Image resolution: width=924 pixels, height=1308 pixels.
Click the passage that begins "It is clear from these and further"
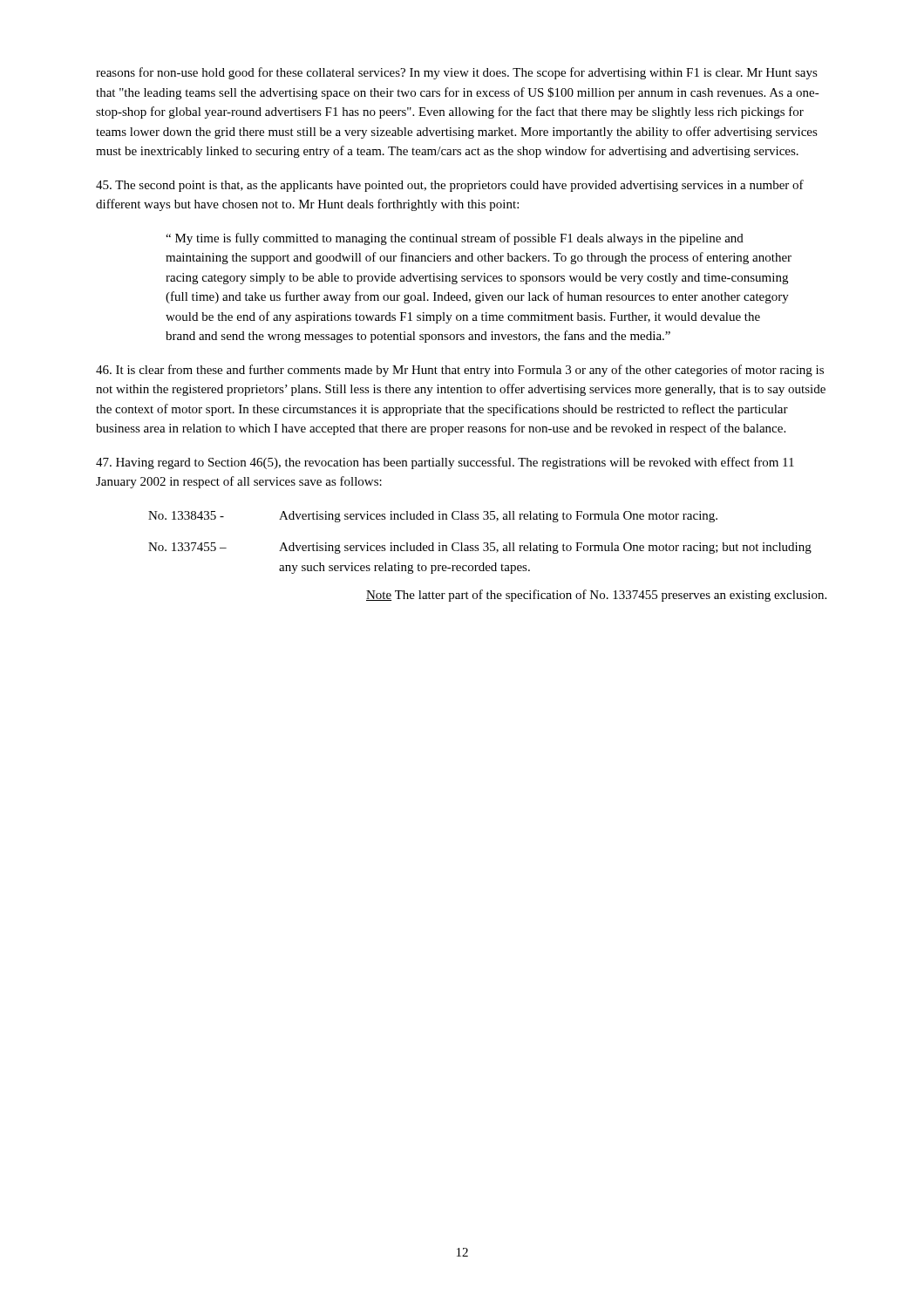(461, 399)
